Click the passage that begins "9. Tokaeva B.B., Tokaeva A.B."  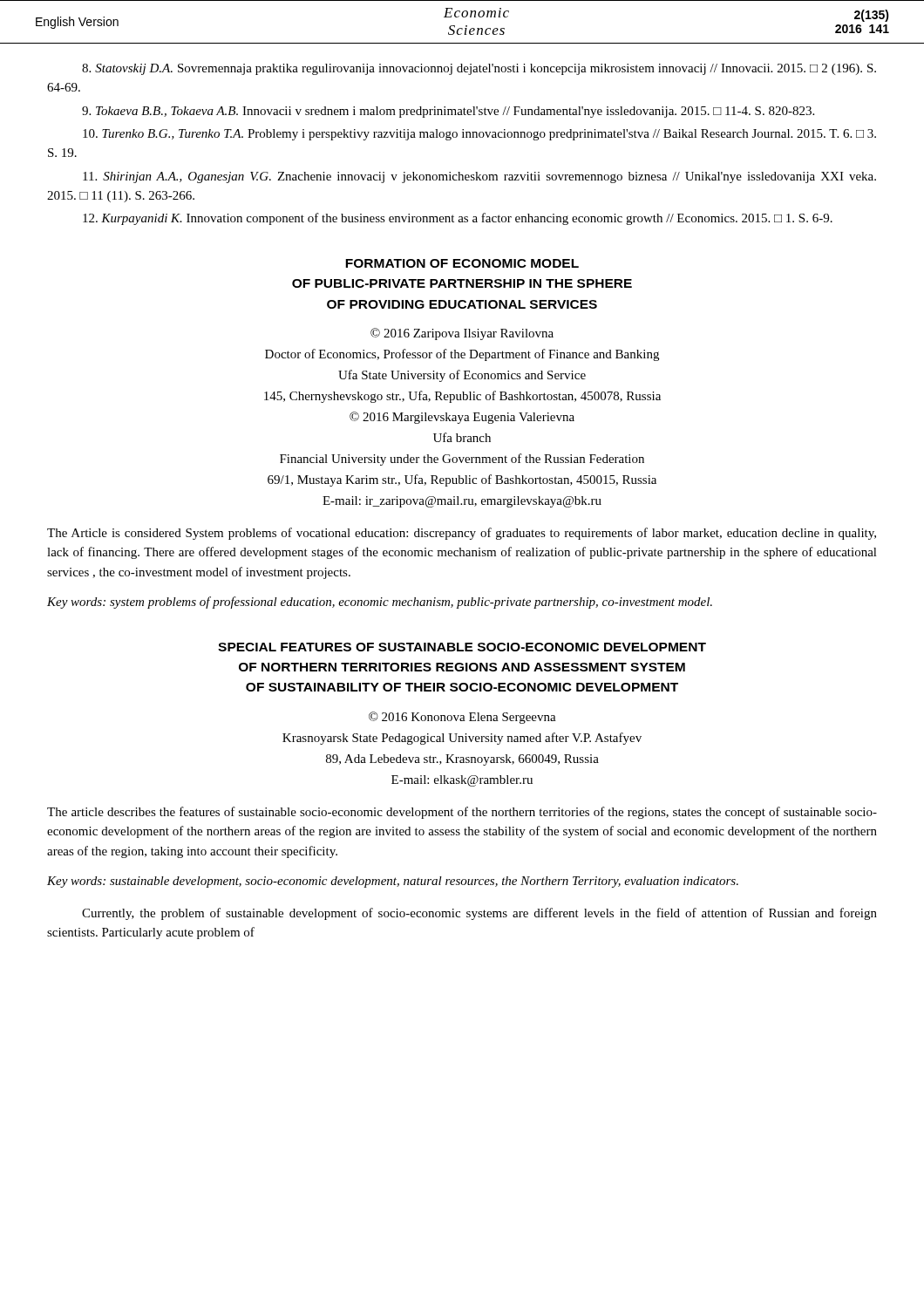tap(449, 110)
